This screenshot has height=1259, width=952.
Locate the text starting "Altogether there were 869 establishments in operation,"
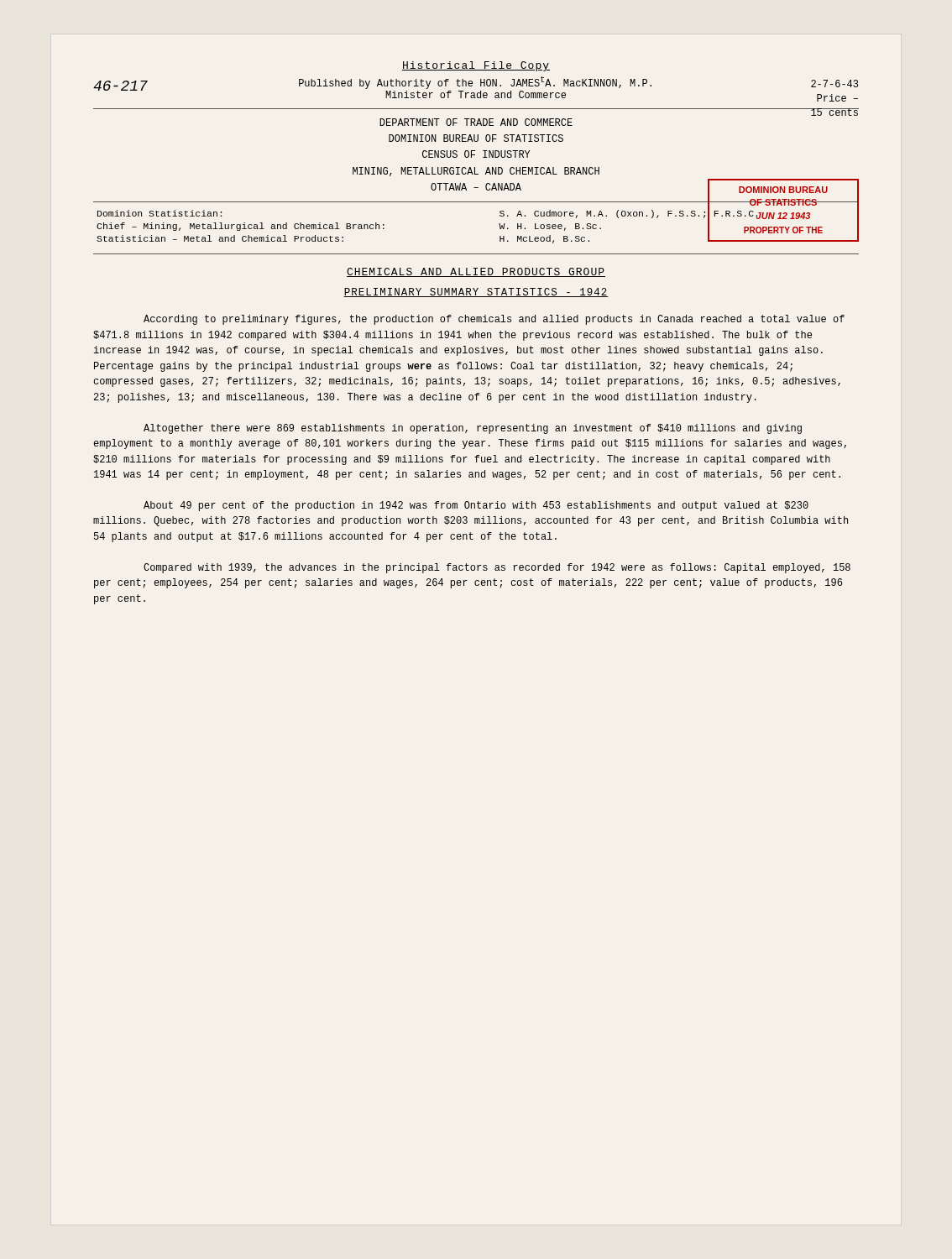pyautogui.click(x=471, y=452)
